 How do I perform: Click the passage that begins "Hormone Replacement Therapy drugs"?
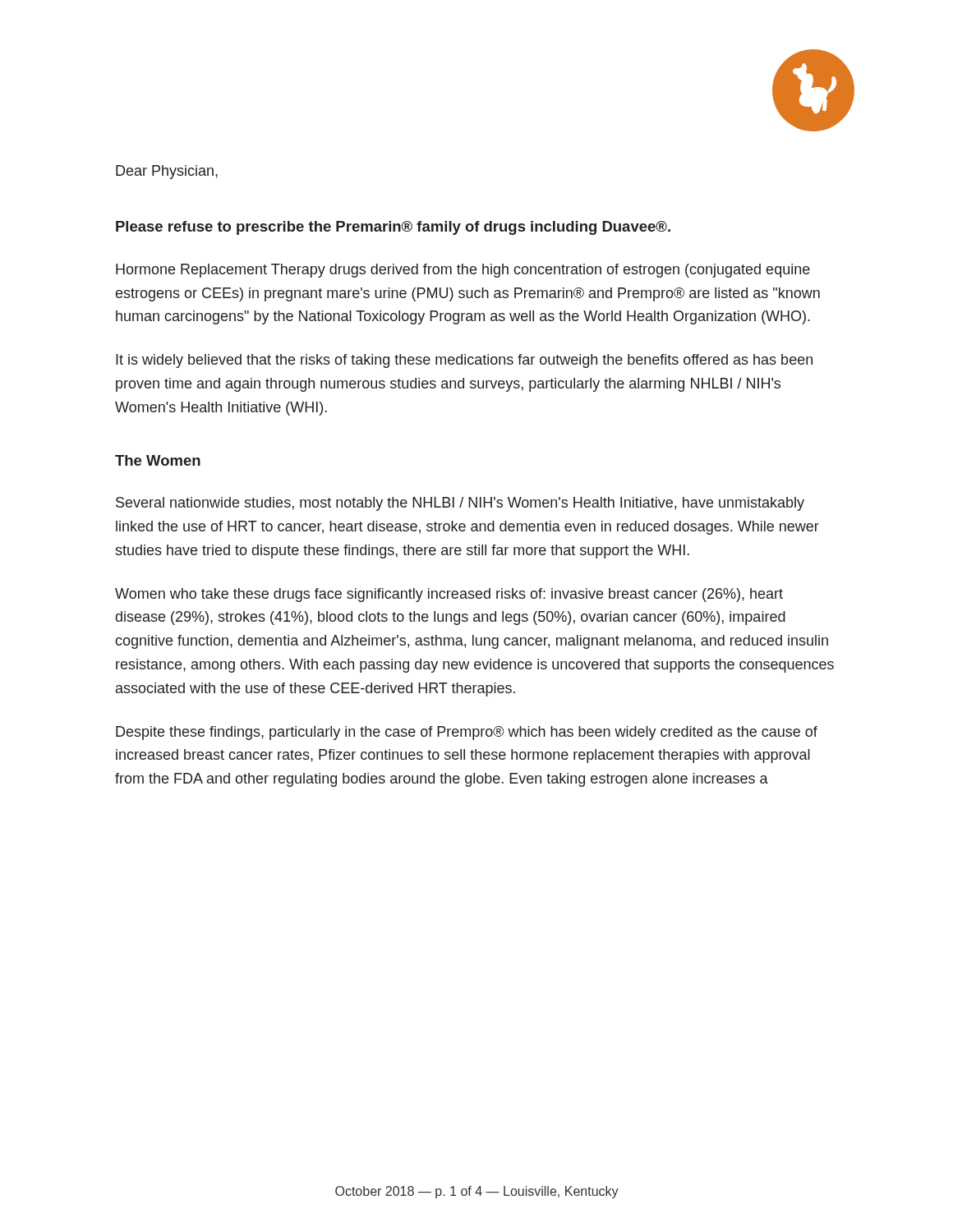click(x=468, y=293)
